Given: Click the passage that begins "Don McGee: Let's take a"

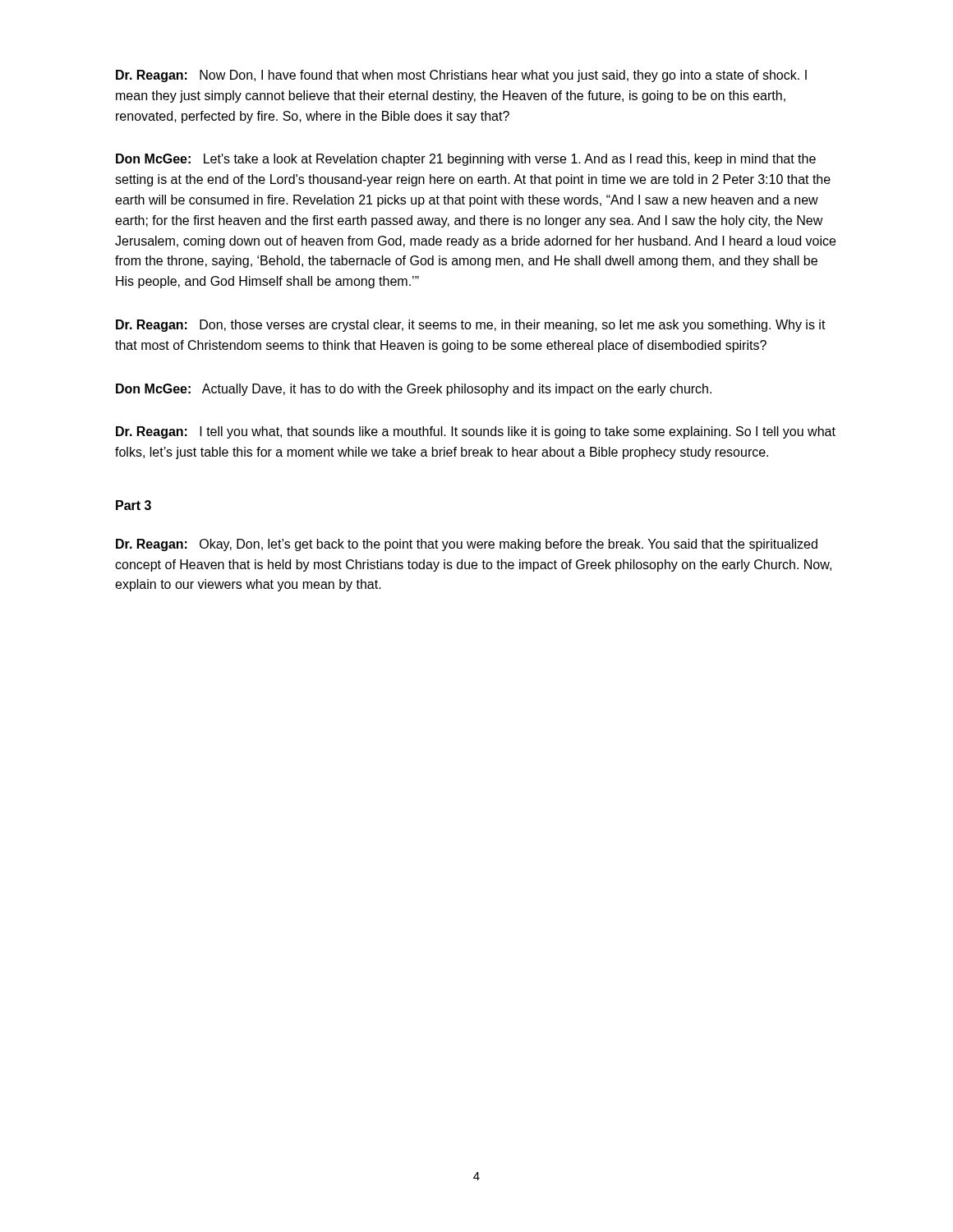Looking at the screenshot, I should (476, 220).
